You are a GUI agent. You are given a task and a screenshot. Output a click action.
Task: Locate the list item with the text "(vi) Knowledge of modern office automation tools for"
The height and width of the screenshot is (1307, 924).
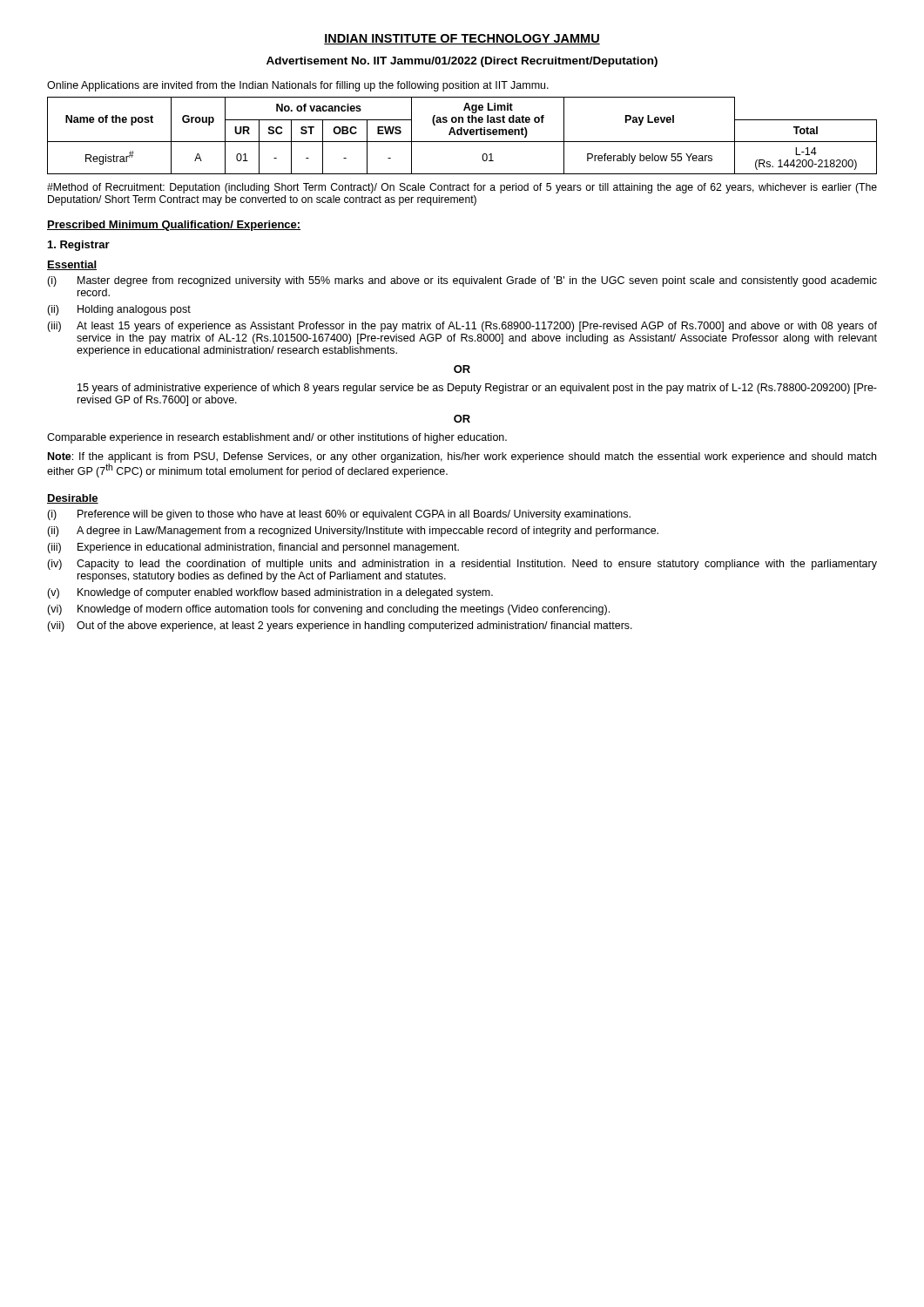point(462,609)
